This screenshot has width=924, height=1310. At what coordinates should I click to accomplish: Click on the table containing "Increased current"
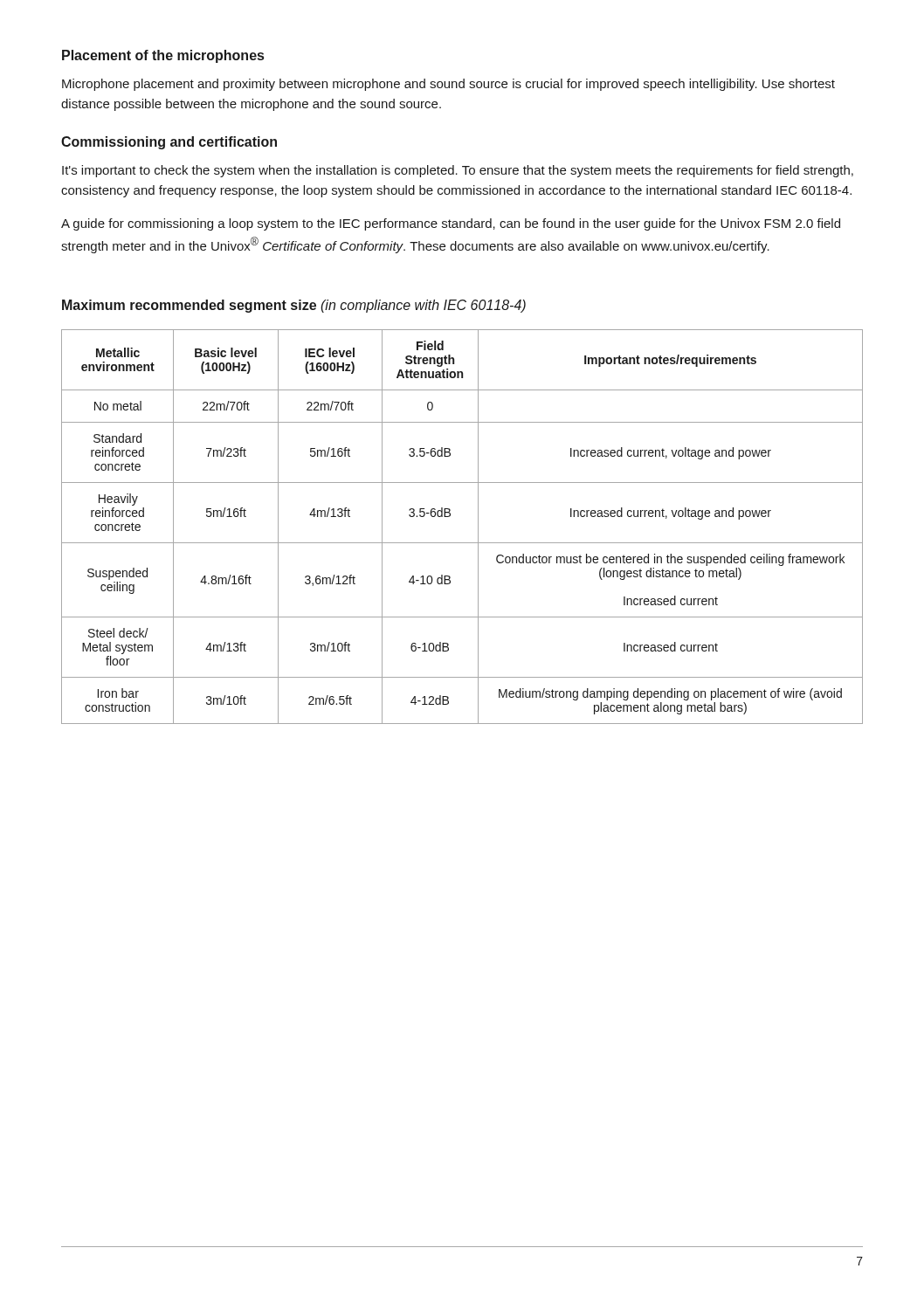point(462,527)
